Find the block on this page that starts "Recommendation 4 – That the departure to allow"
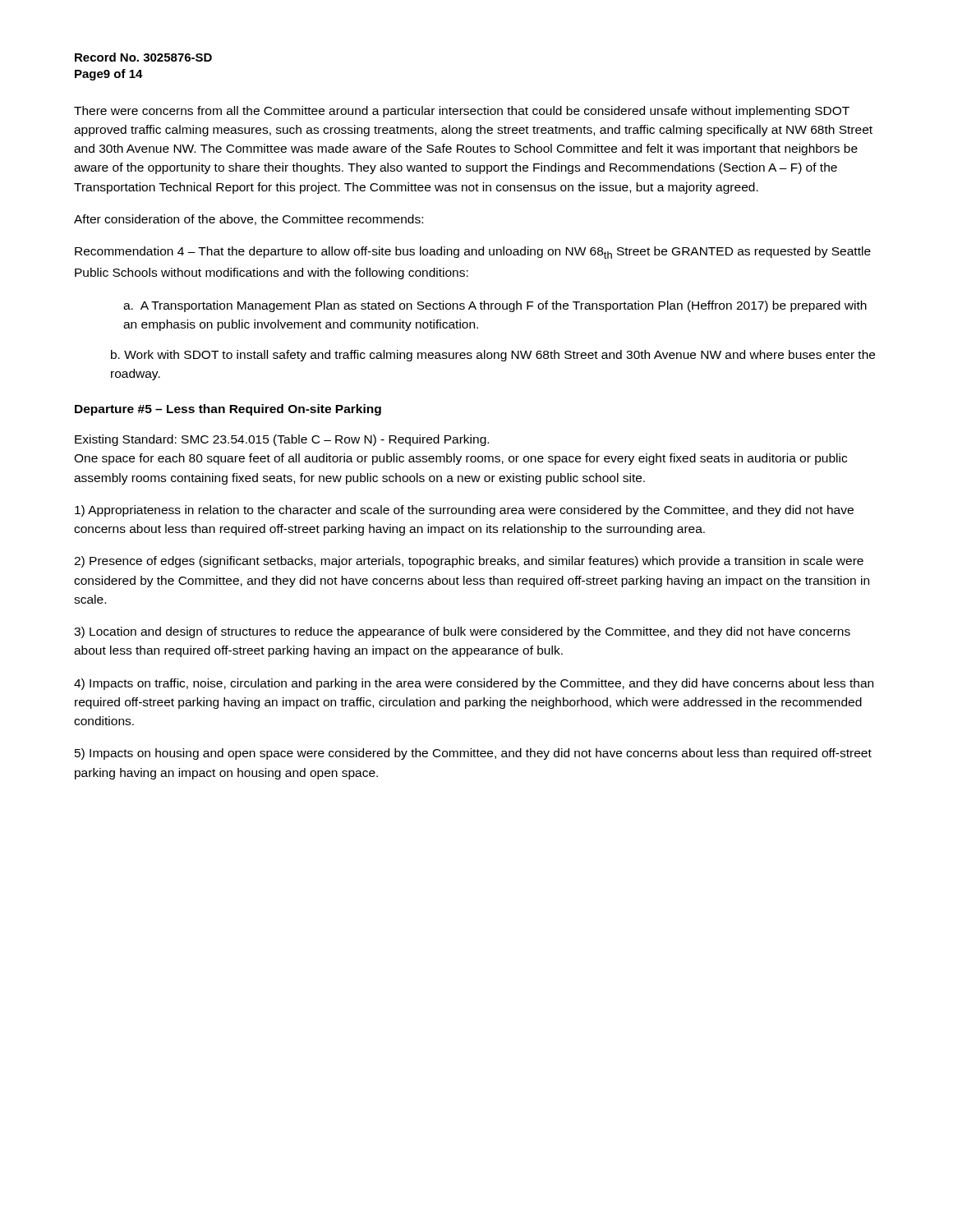The image size is (953, 1232). tap(472, 262)
